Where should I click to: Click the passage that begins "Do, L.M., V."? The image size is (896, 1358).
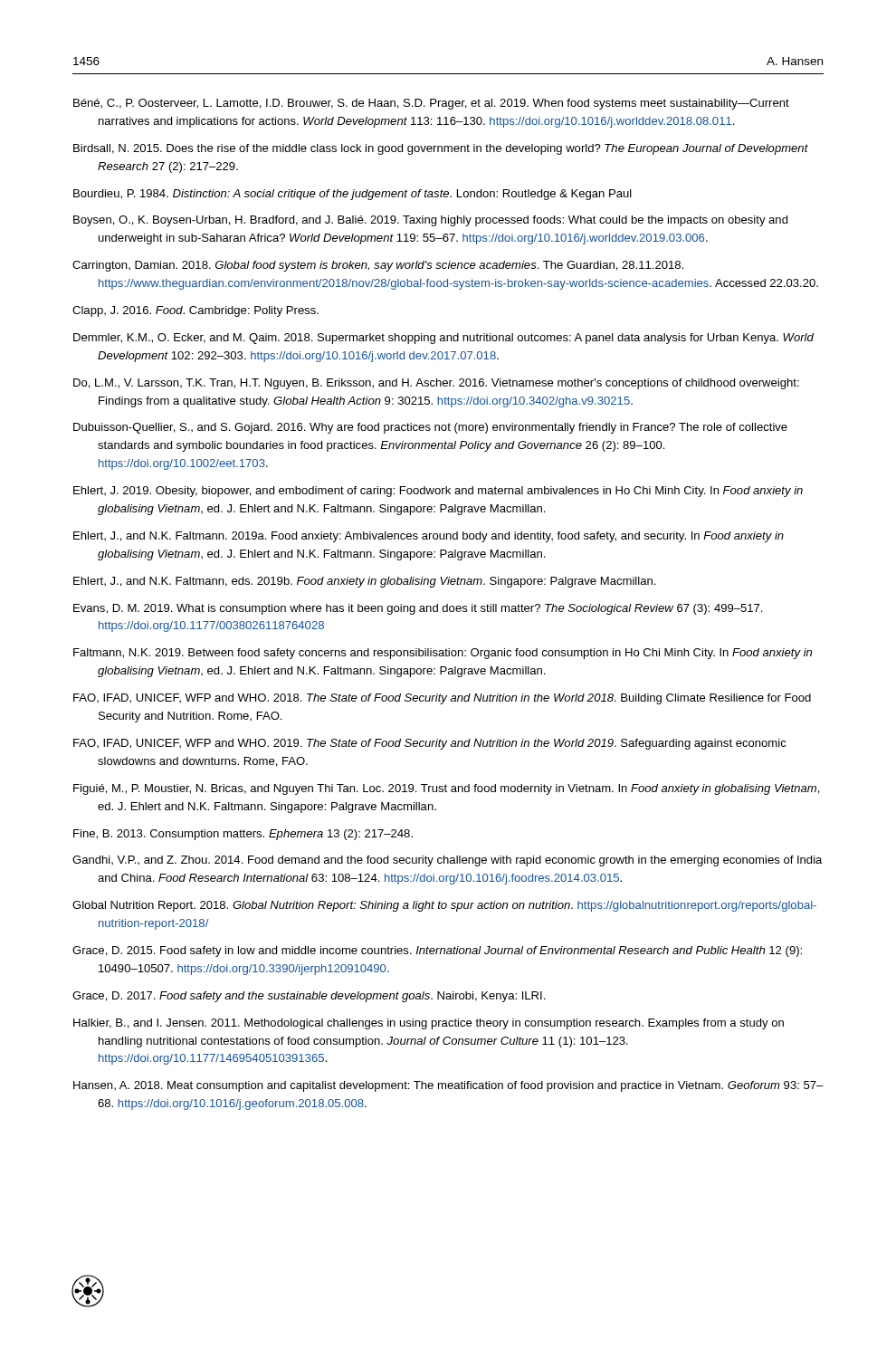(448, 392)
